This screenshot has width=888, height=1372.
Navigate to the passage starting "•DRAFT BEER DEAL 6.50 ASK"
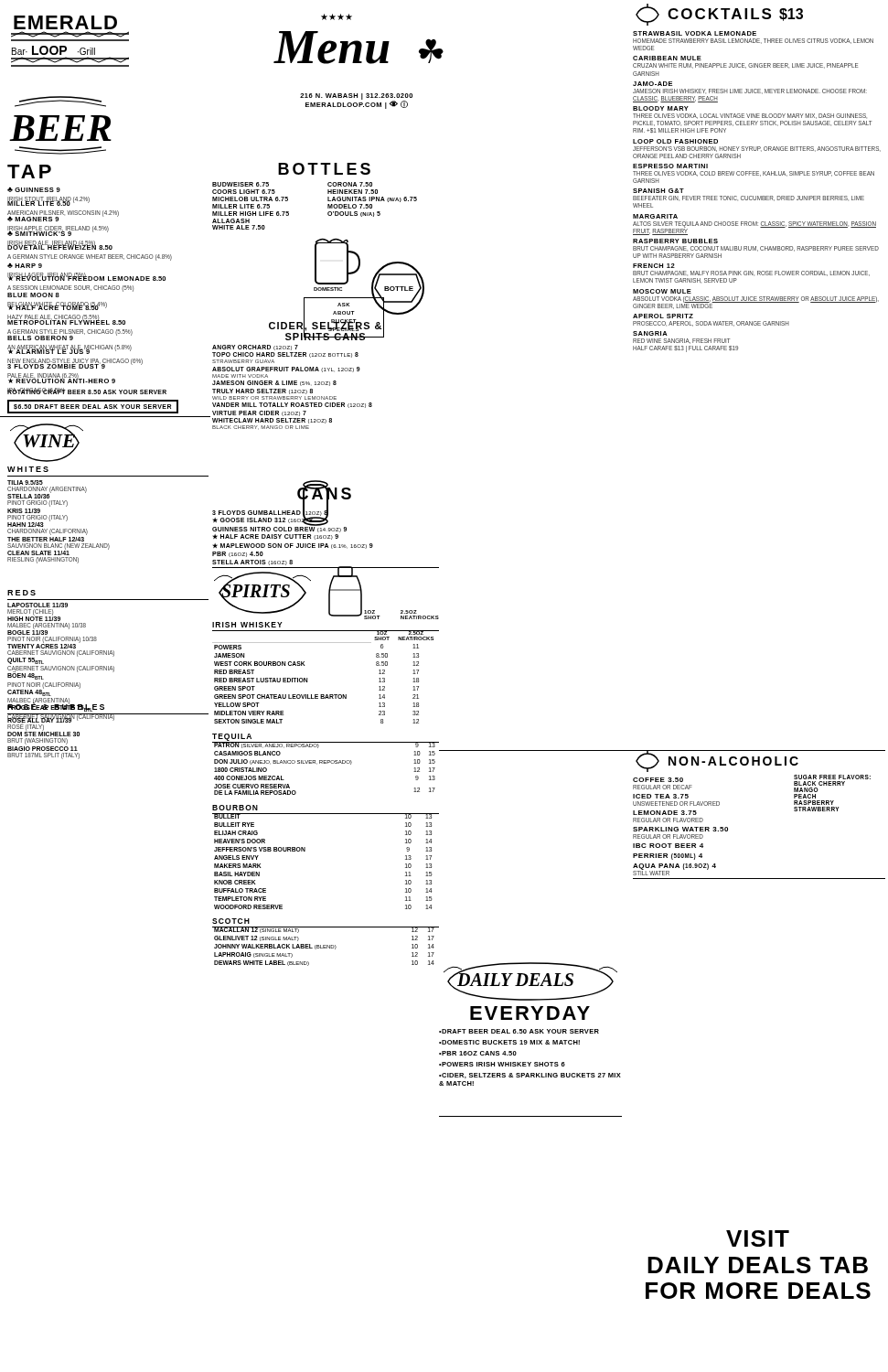(x=519, y=1031)
